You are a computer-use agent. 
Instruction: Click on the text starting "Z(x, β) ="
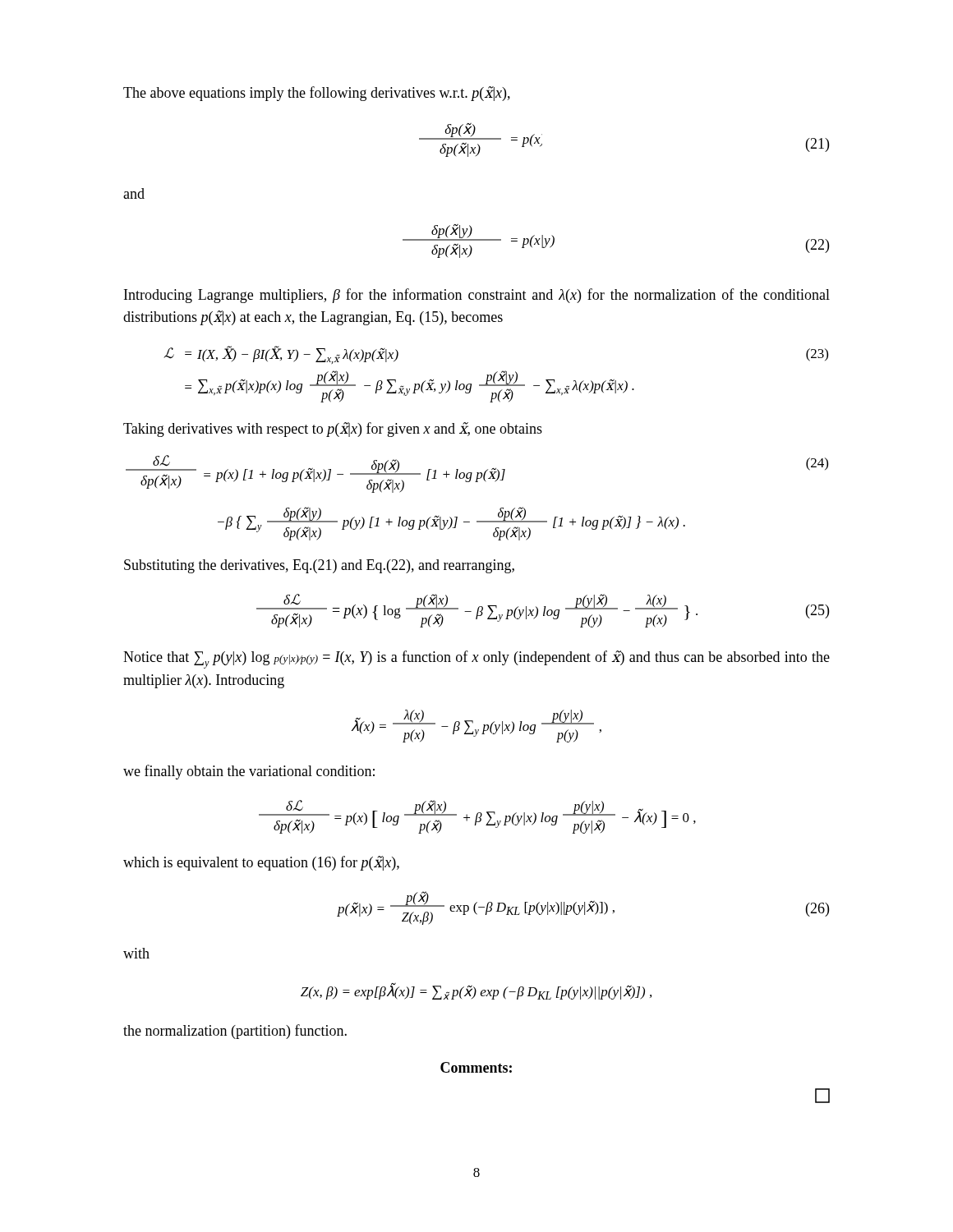click(476, 993)
